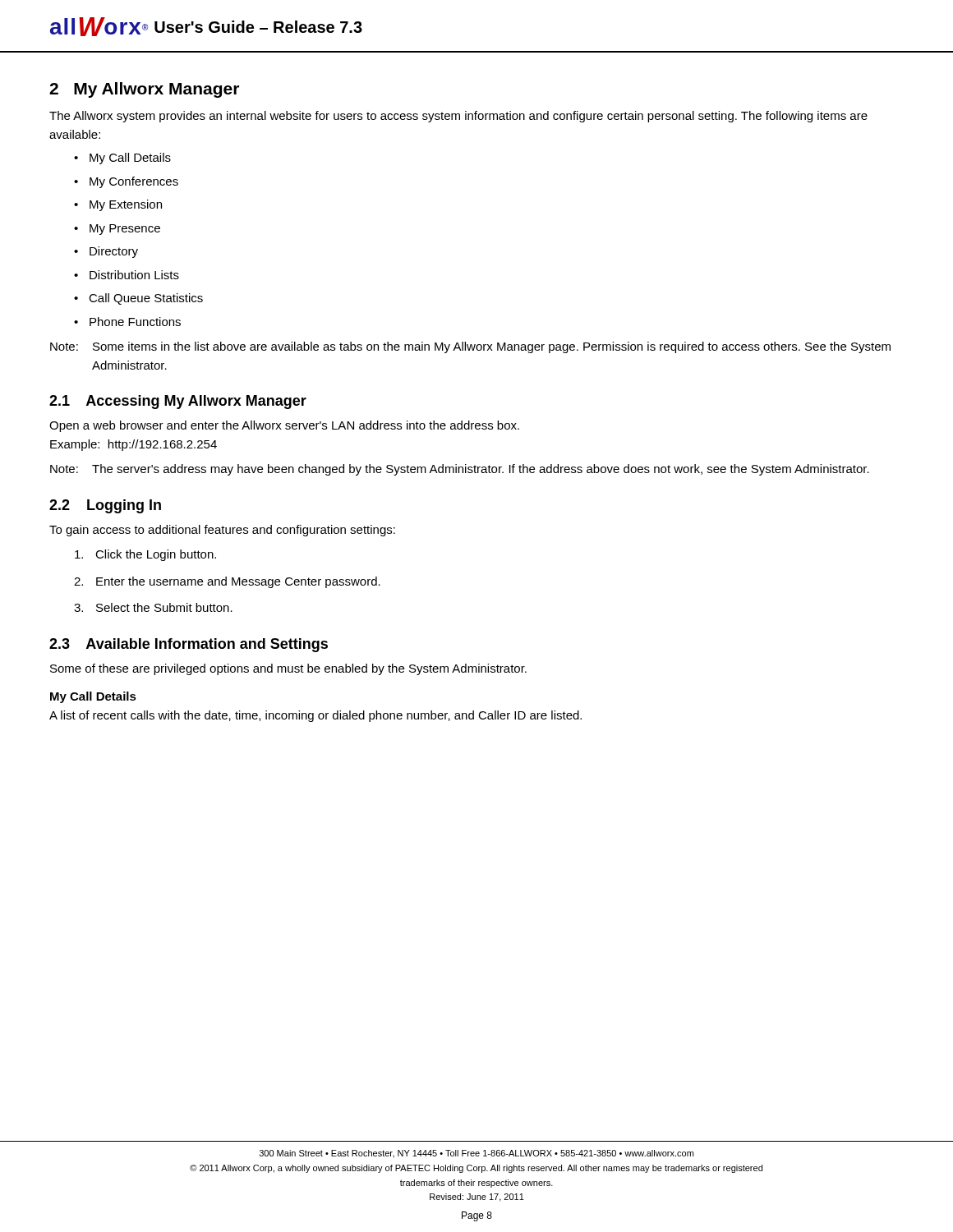Locate the block of text that opens with "Open a web browser and enter the Allworx"
The image size is (953, 1232).
(x=285, y=434)
